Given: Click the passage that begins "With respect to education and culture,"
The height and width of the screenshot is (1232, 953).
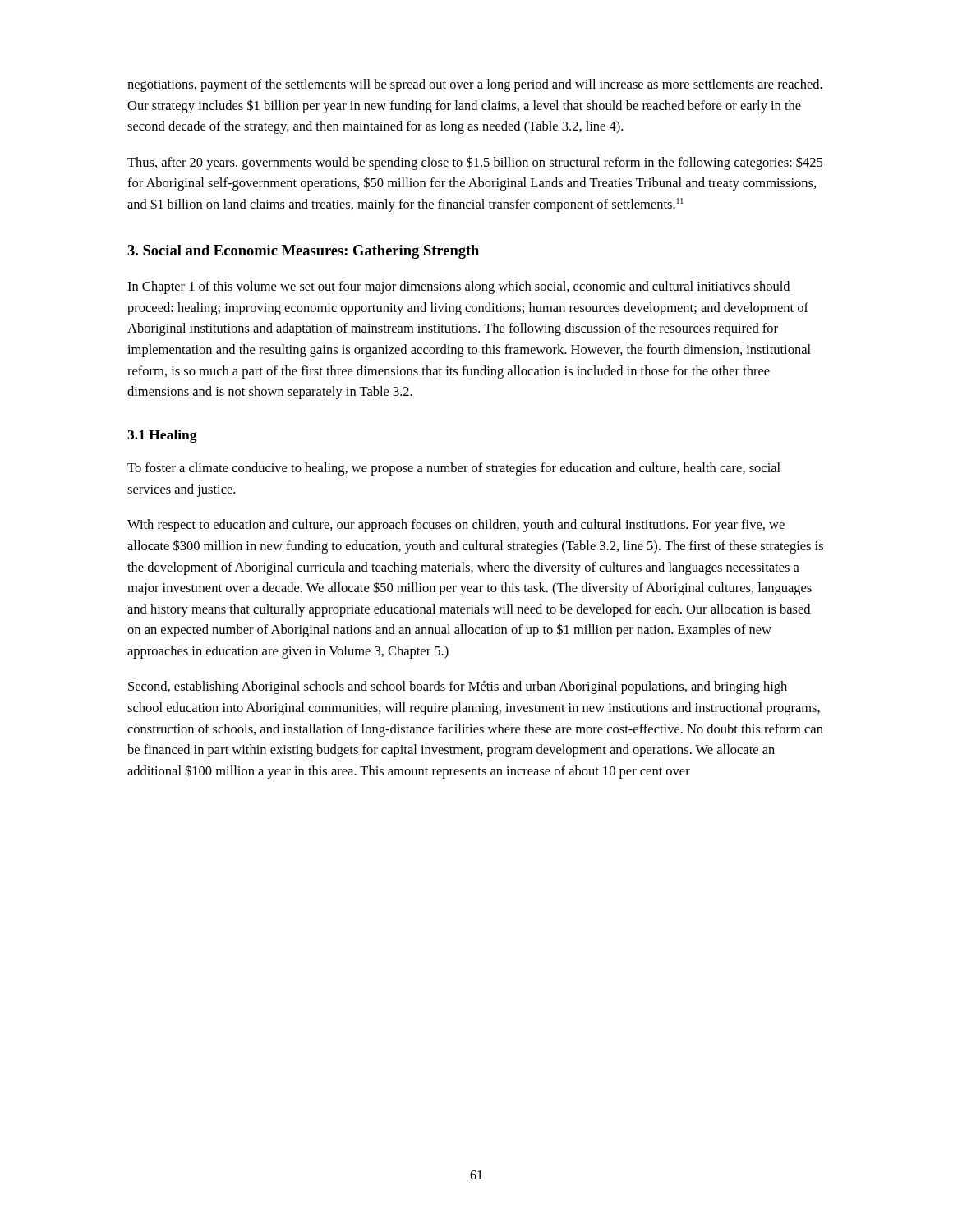Looking at the screenshot, I should (475, 588).
